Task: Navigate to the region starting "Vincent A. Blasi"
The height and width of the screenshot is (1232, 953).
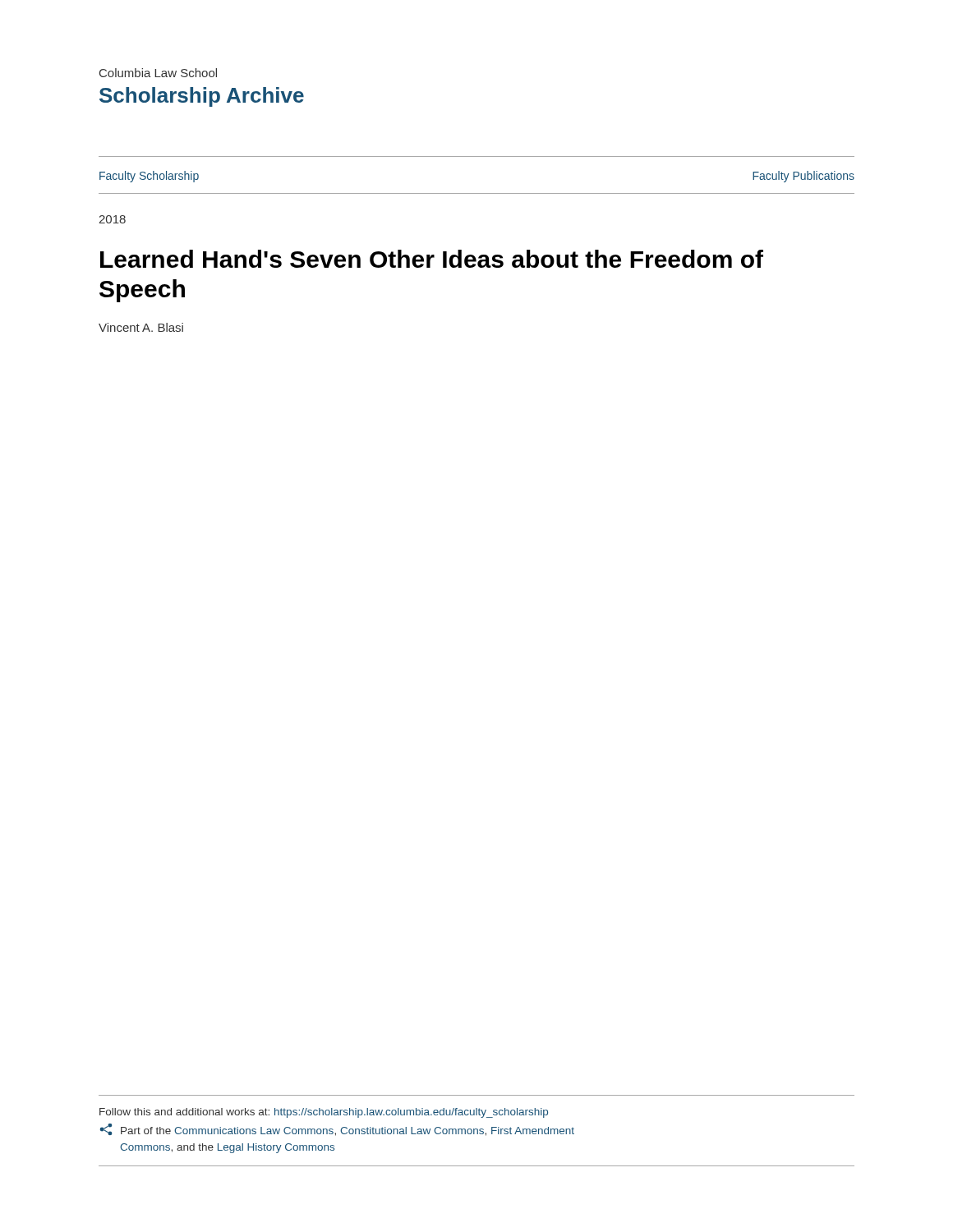Action: pos(141,327)
